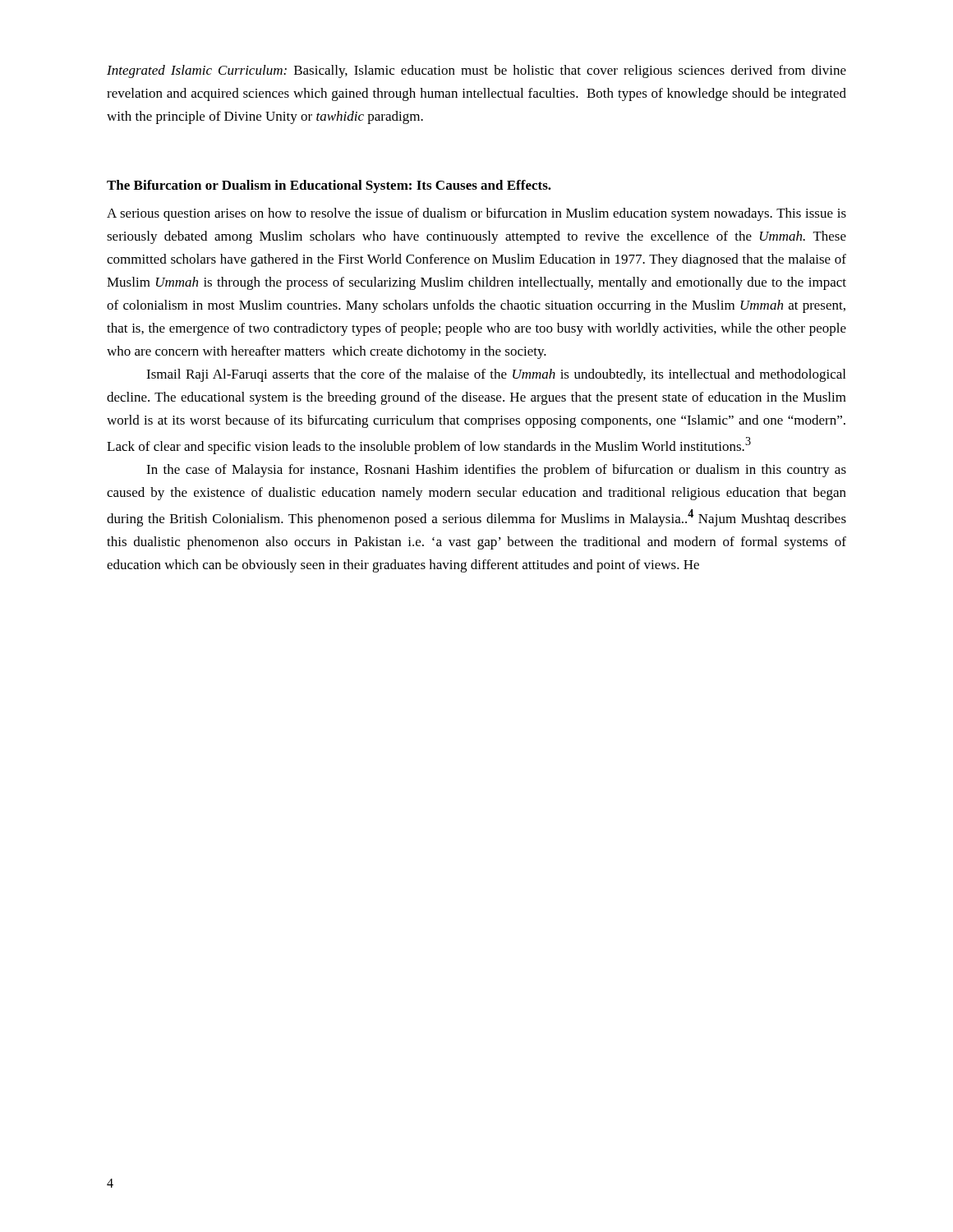Locate the block starting "A serious question arises"
The image size is (953, 1232).
[x=476, y=283]
